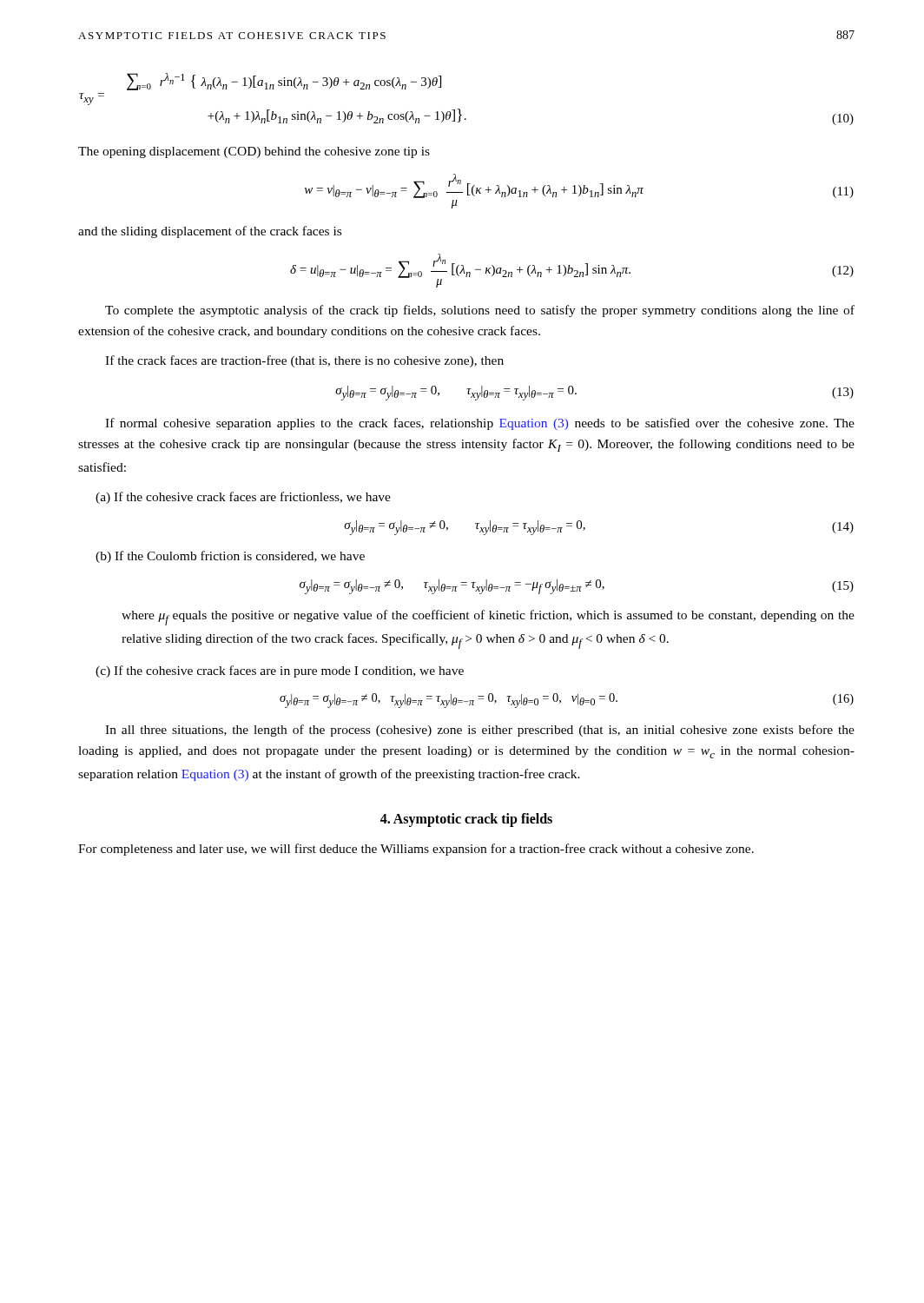Point to the block beginning "If normal cohesive separation applies"
The height and width of the screenshot is (1303, 924).
pos(466,445)
